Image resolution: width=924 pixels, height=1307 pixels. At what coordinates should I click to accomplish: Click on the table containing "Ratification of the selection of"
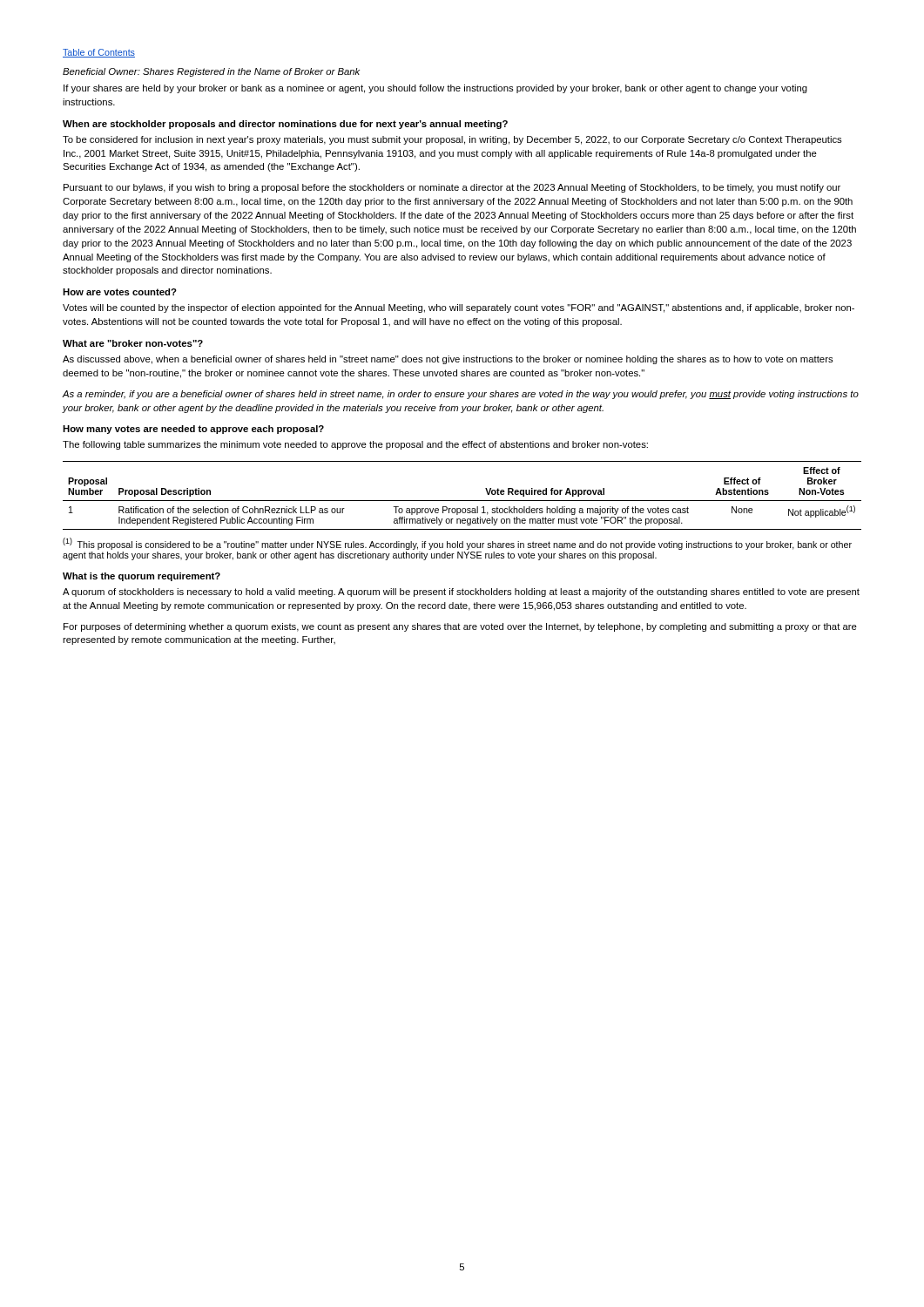click(x=462, y=496)
